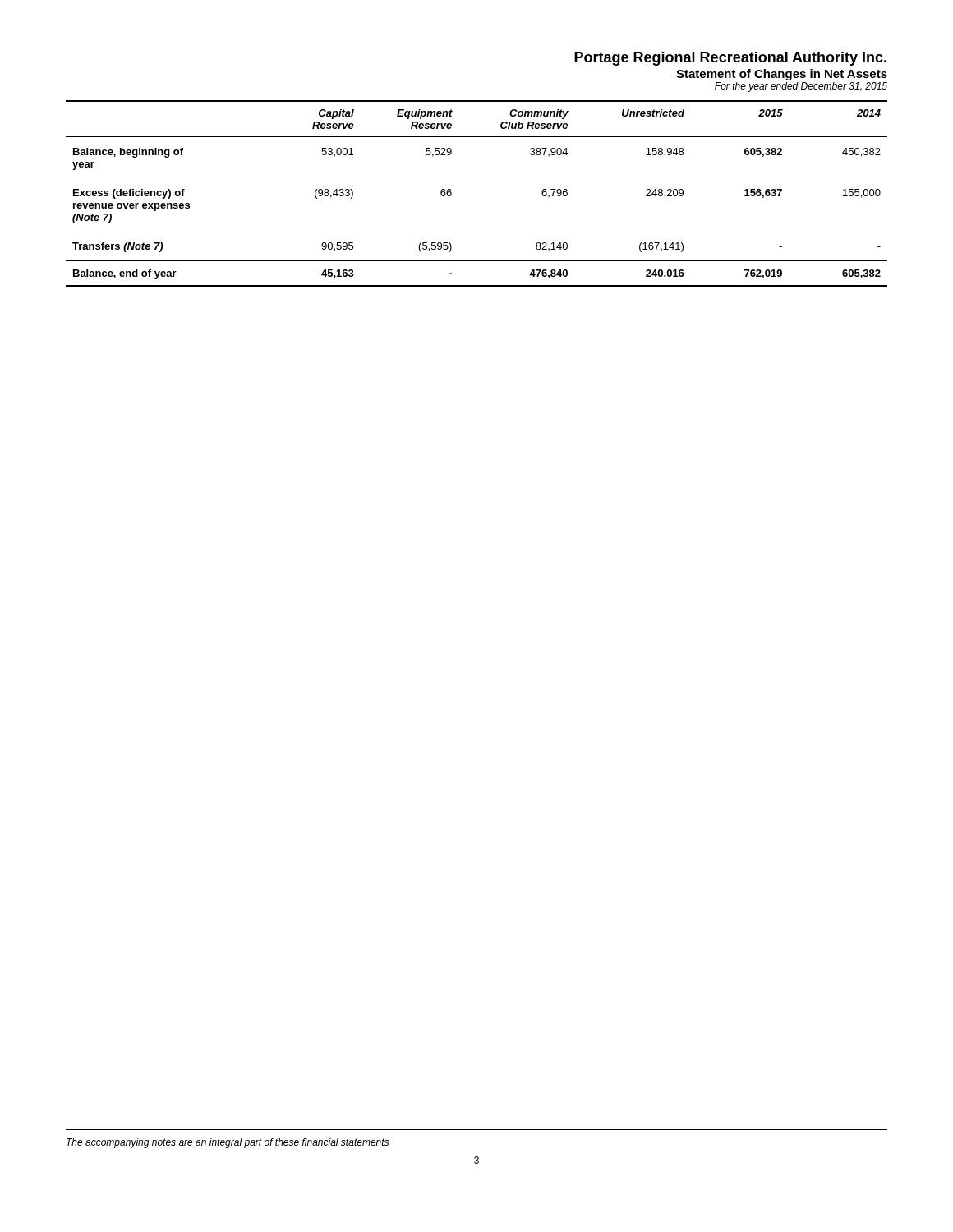The width and height of the screenshot is (953, 1232).
Task: Locate the table
Action: point(476,193)
